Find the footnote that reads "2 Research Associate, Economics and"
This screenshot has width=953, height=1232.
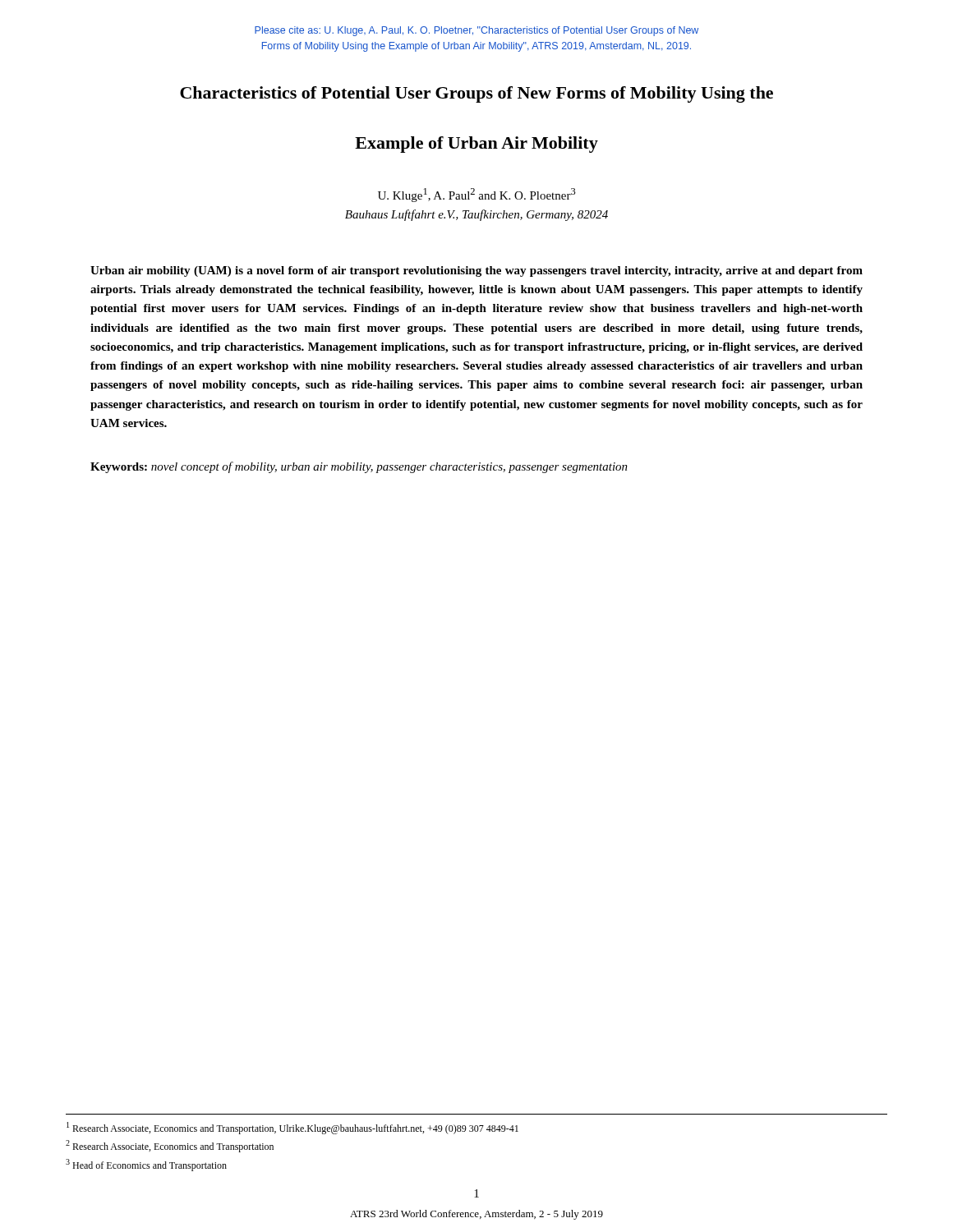point(170,1146)
